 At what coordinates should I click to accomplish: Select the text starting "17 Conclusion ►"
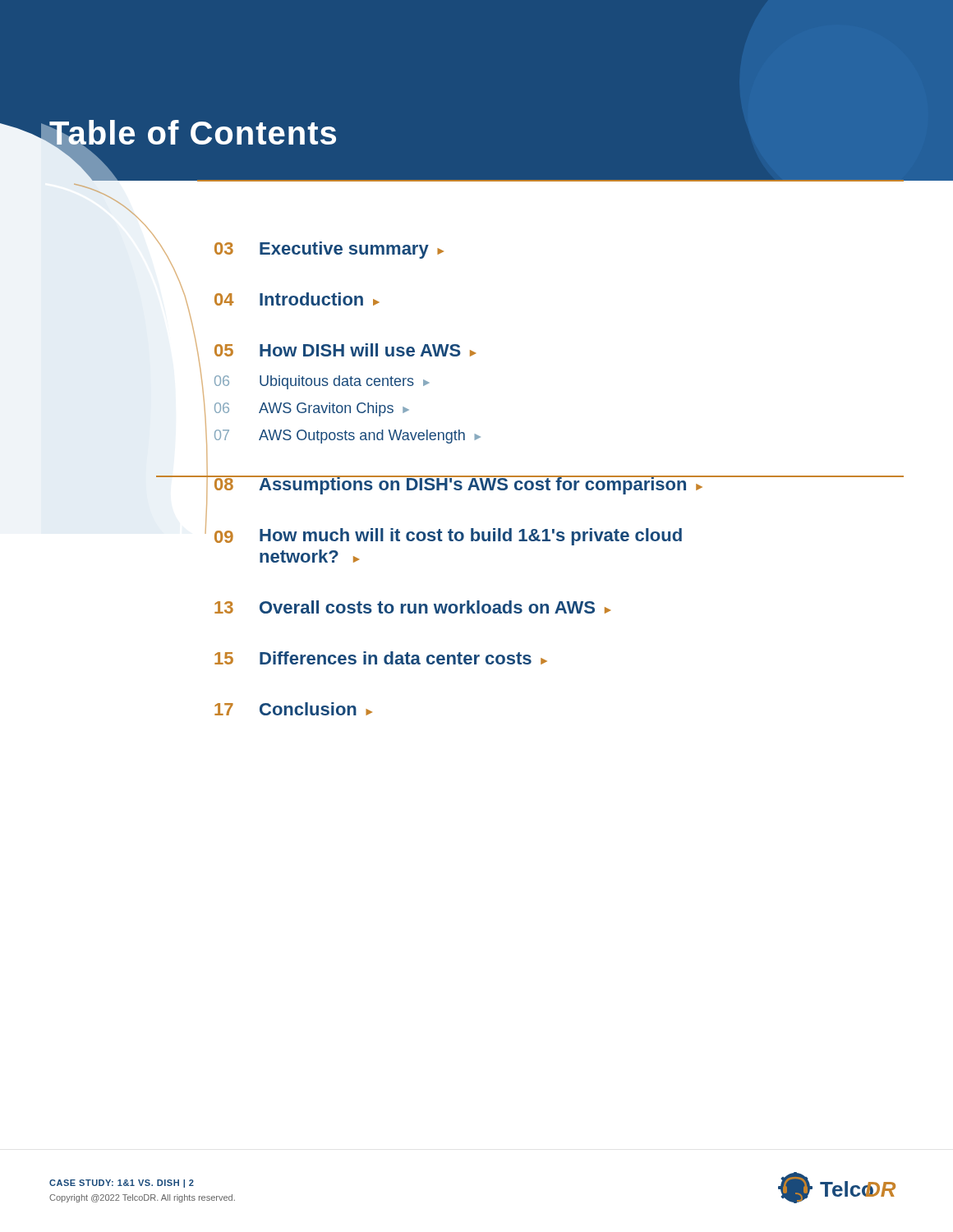pyautogui.click(x=294, y=710)
